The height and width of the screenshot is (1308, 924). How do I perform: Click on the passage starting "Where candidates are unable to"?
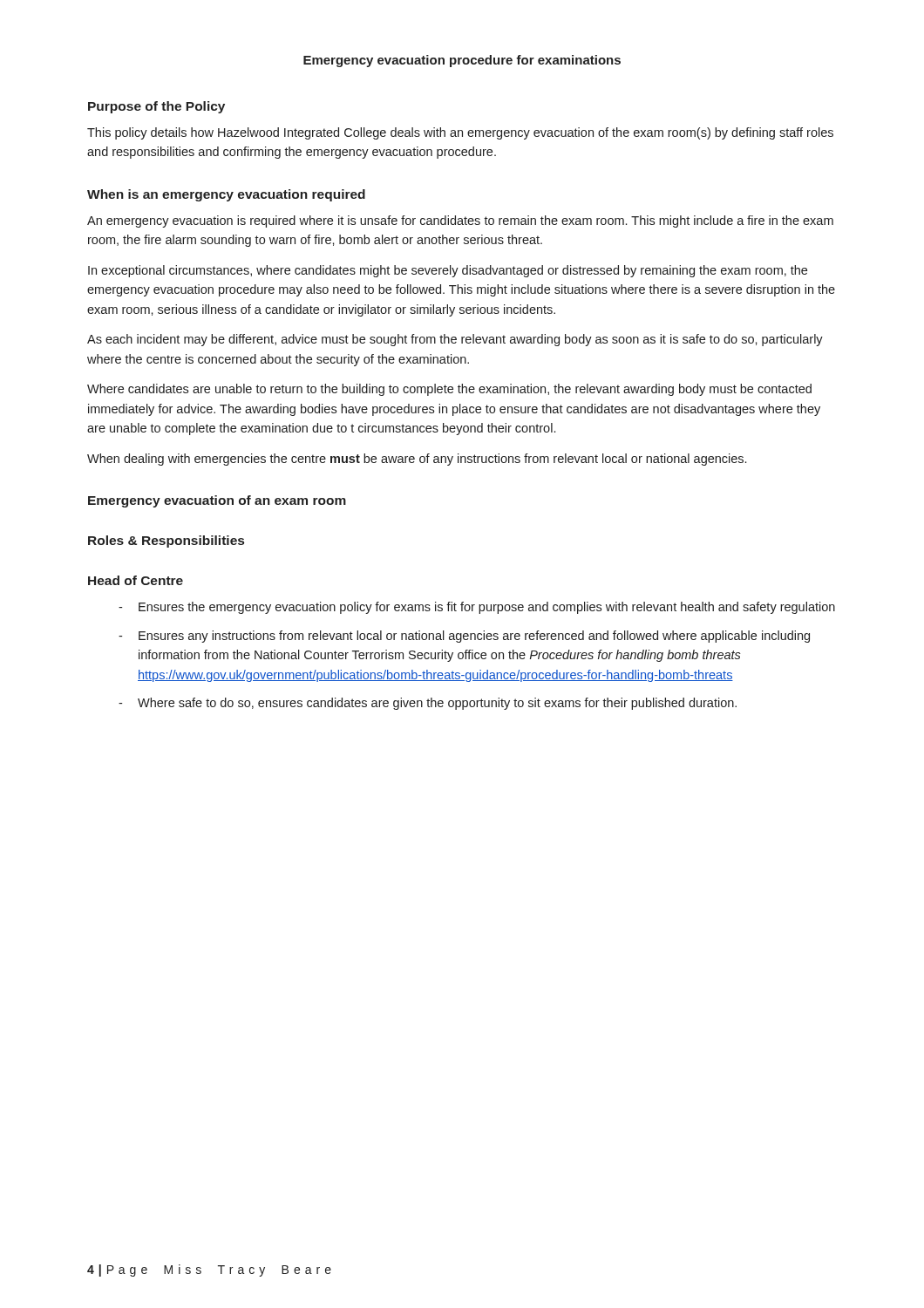coord(454,409)
